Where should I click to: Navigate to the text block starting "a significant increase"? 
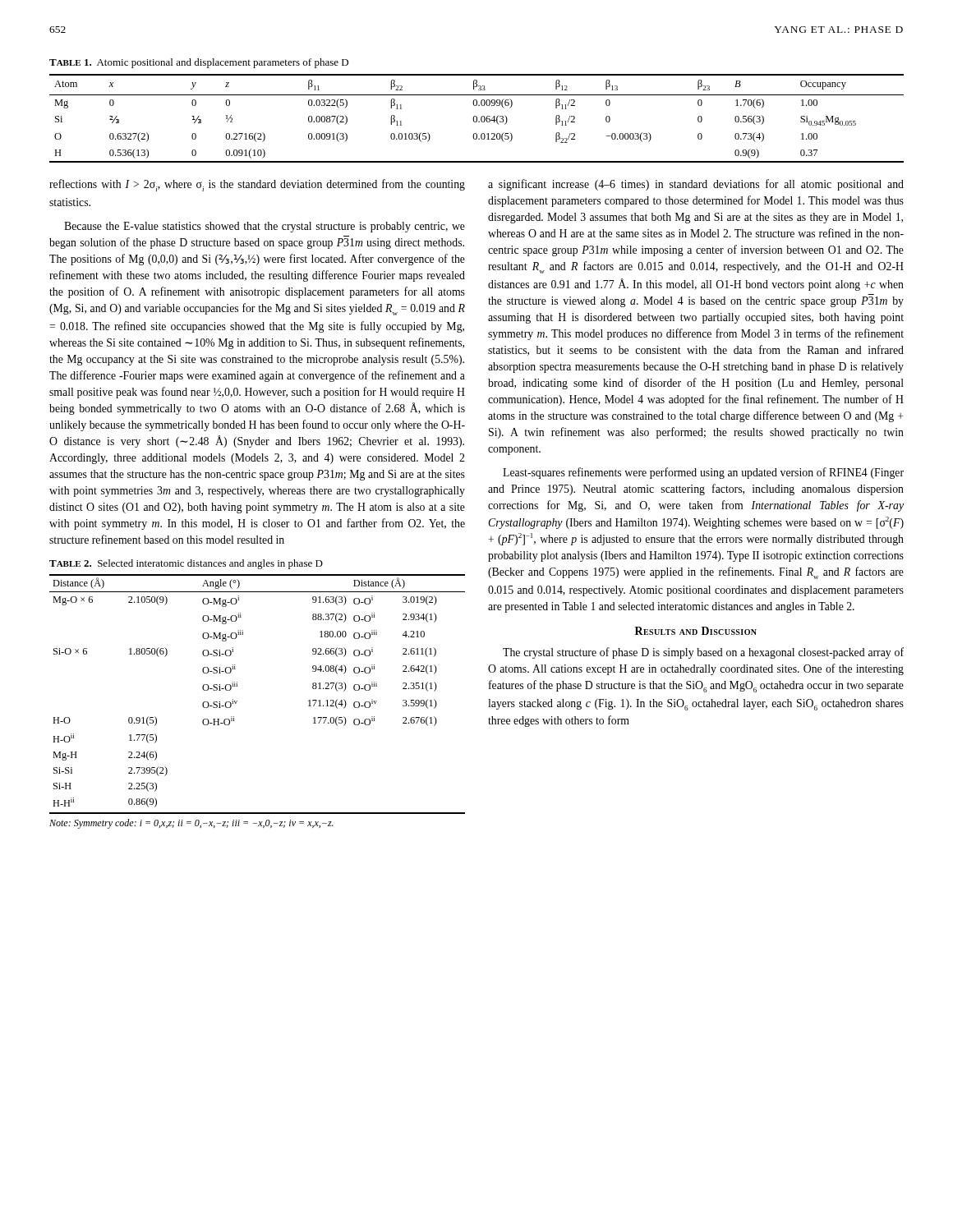[x=696, y=396]
